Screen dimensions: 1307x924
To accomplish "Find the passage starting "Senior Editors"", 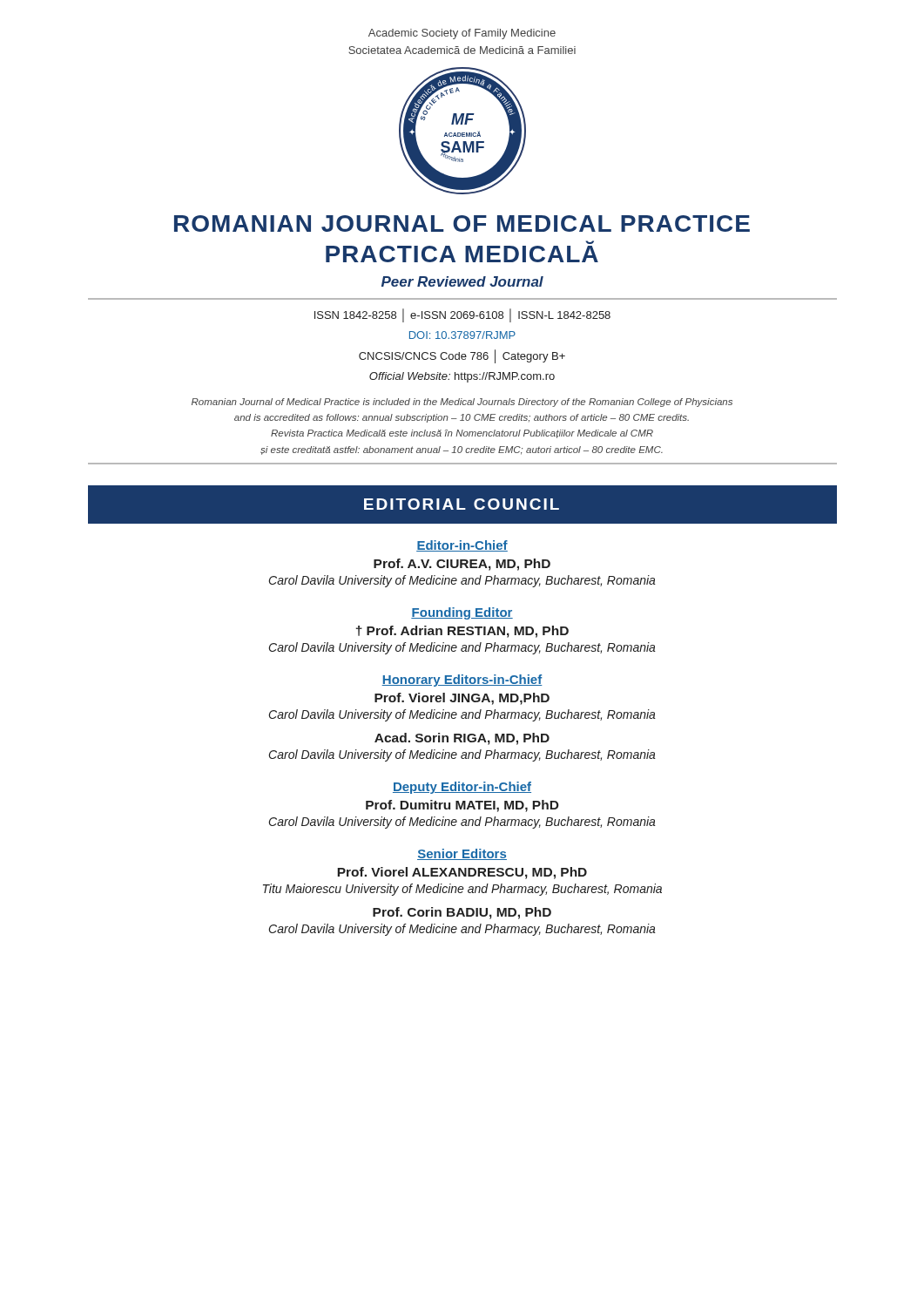I will click(x=462, y=854).
